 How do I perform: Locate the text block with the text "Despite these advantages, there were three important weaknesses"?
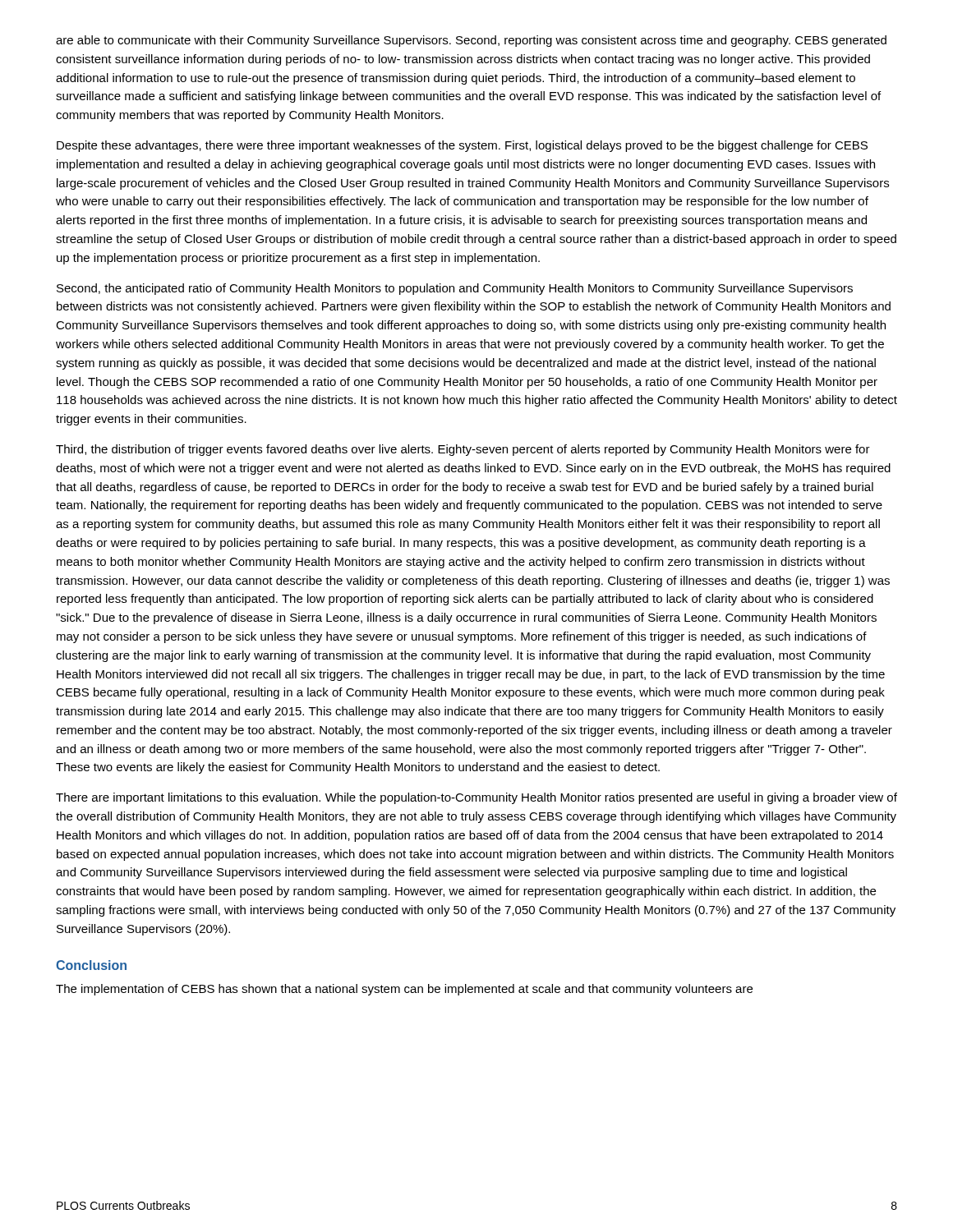476,201
